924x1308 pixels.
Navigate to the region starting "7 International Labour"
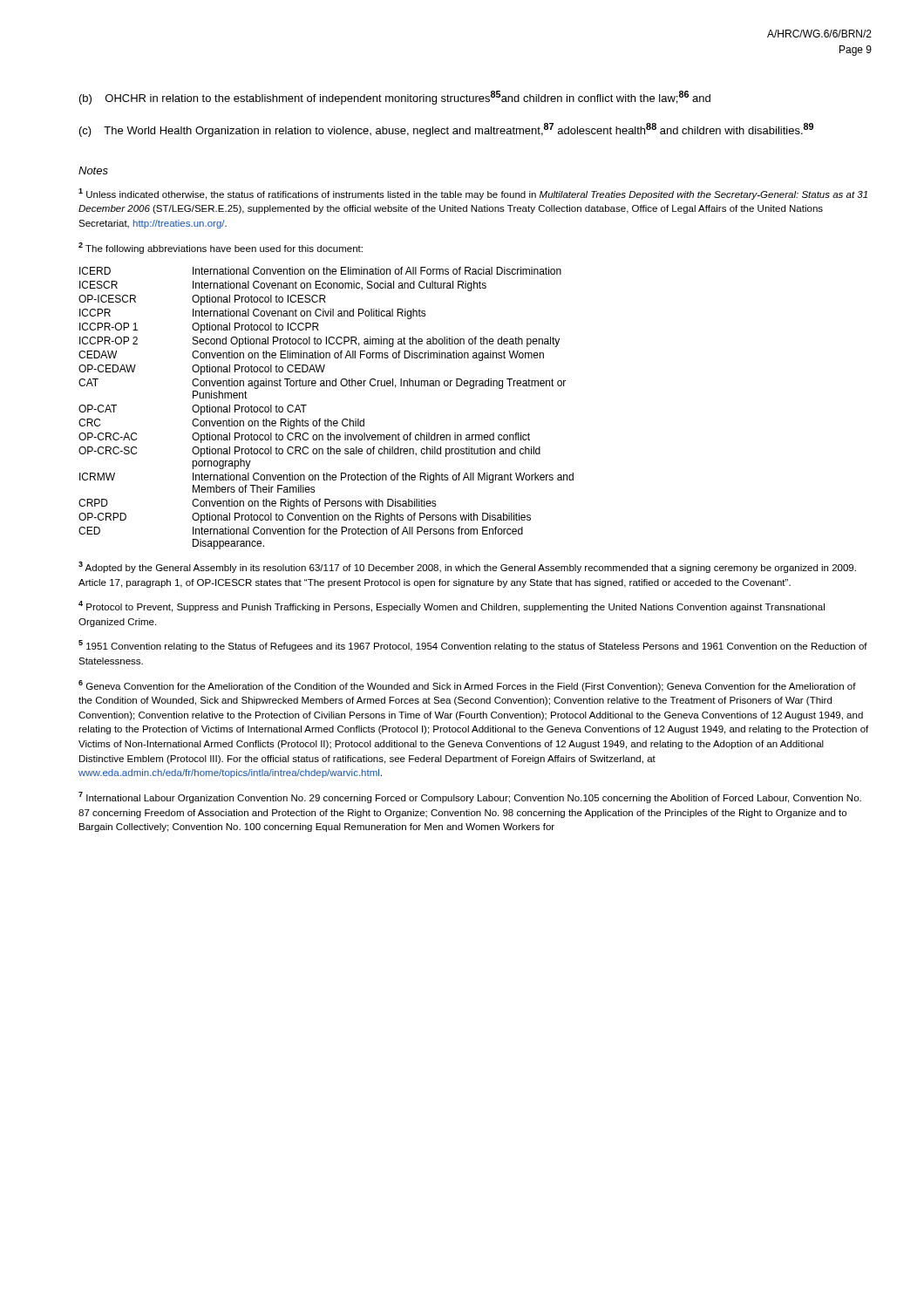470,811
